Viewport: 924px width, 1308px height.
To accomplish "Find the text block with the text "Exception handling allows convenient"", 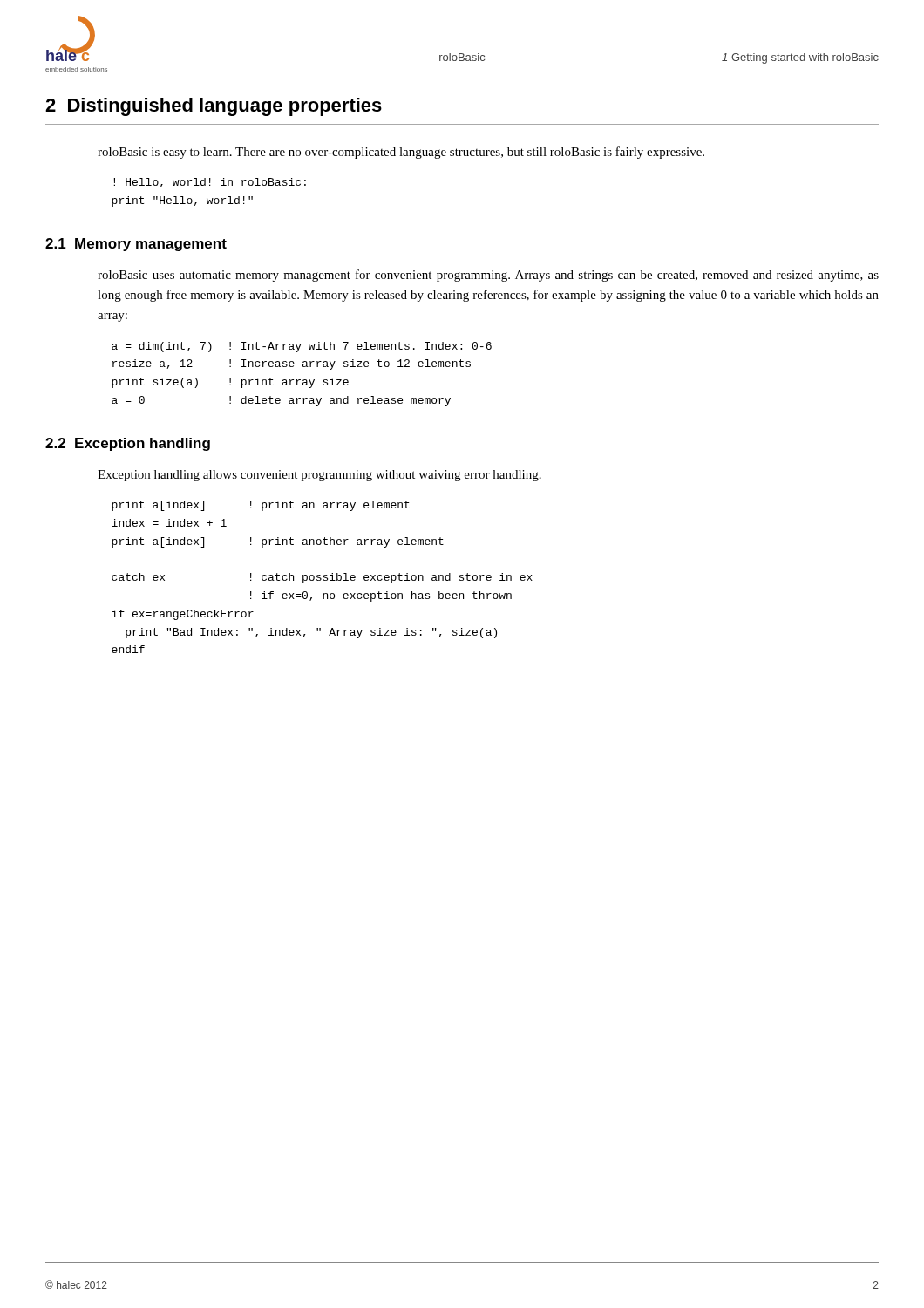I will pos(320,474).
